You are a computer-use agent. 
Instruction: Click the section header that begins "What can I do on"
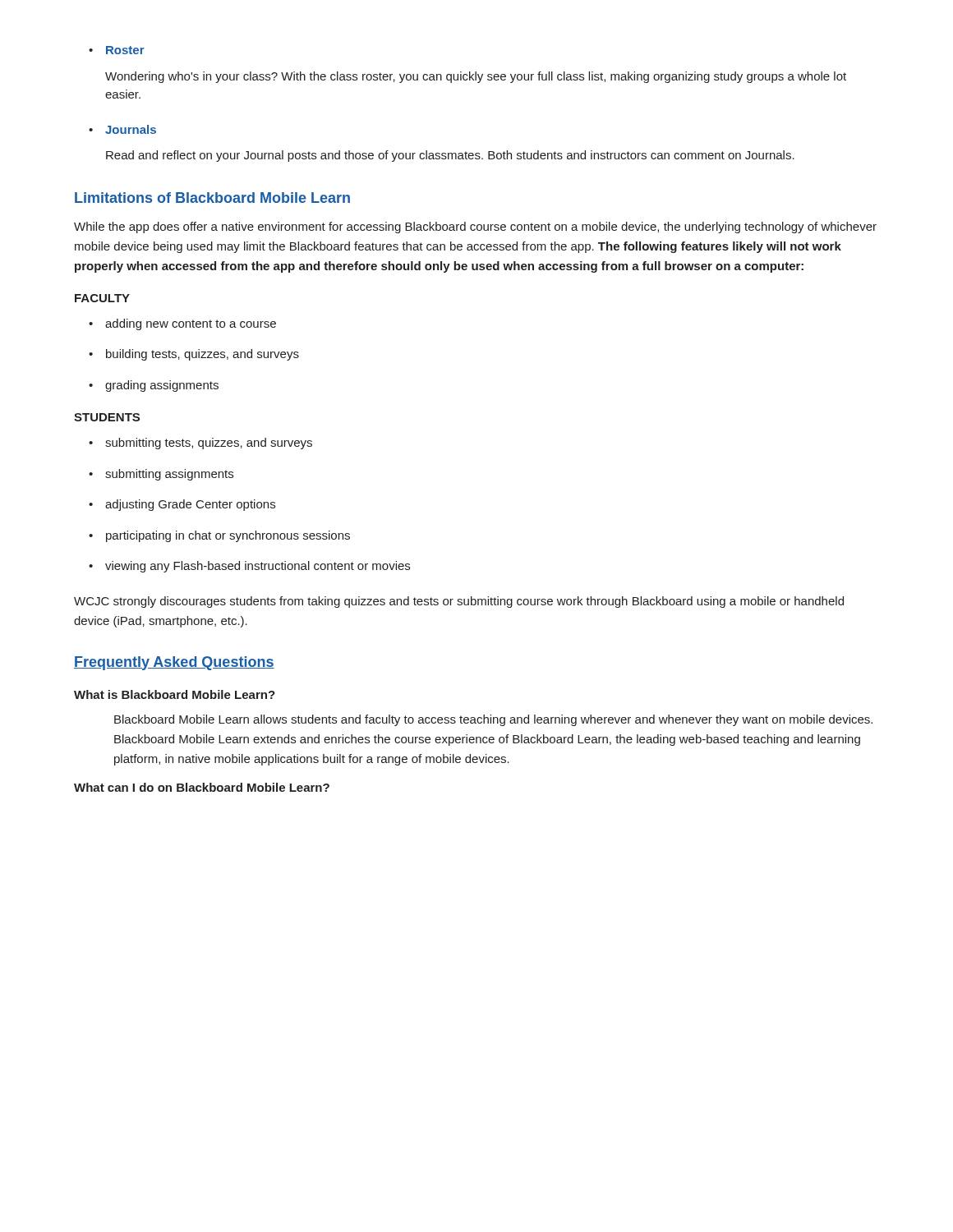[x=202, y=787]
